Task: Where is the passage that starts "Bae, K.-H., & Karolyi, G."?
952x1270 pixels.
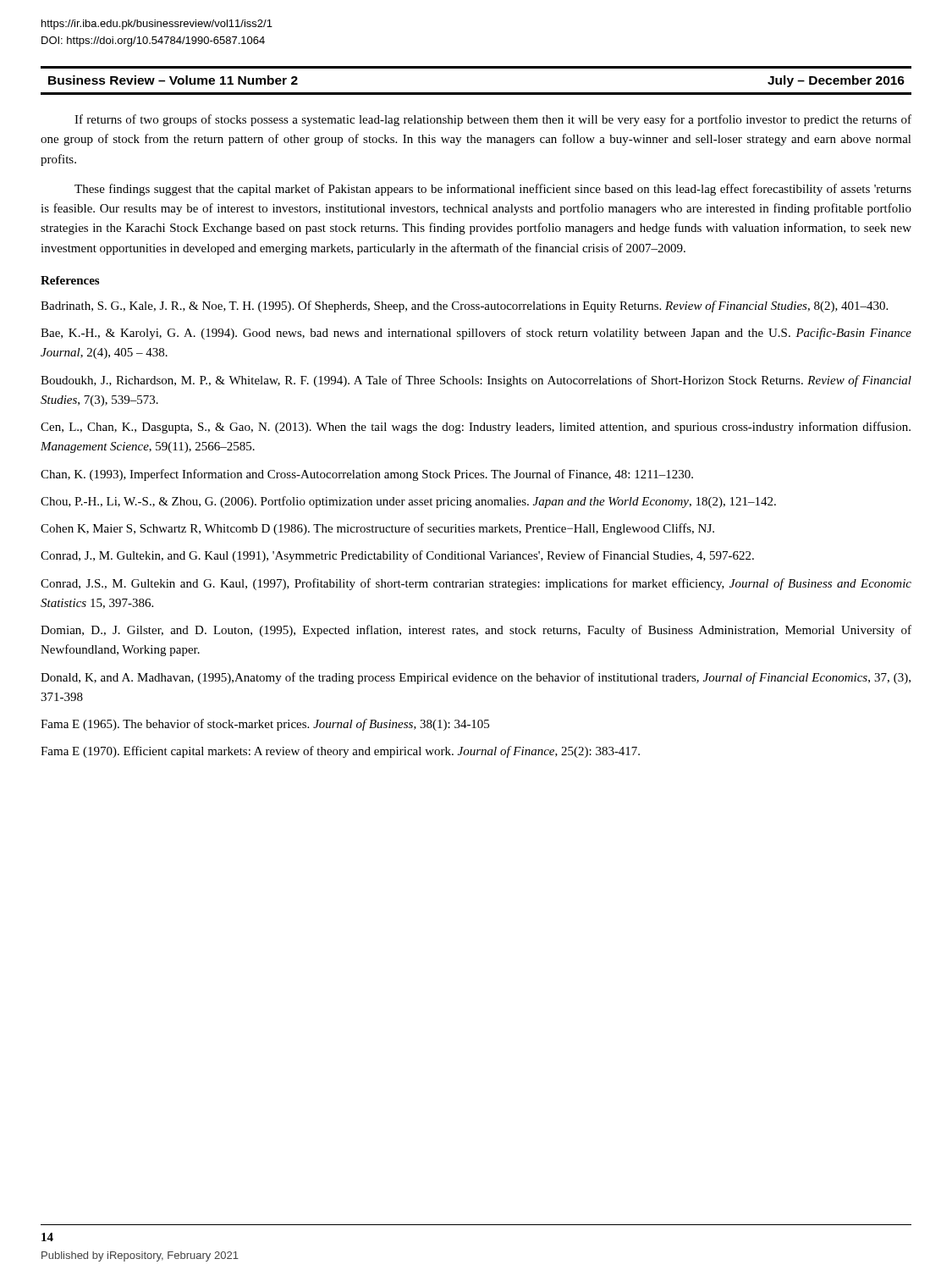Action: [476, 343]
